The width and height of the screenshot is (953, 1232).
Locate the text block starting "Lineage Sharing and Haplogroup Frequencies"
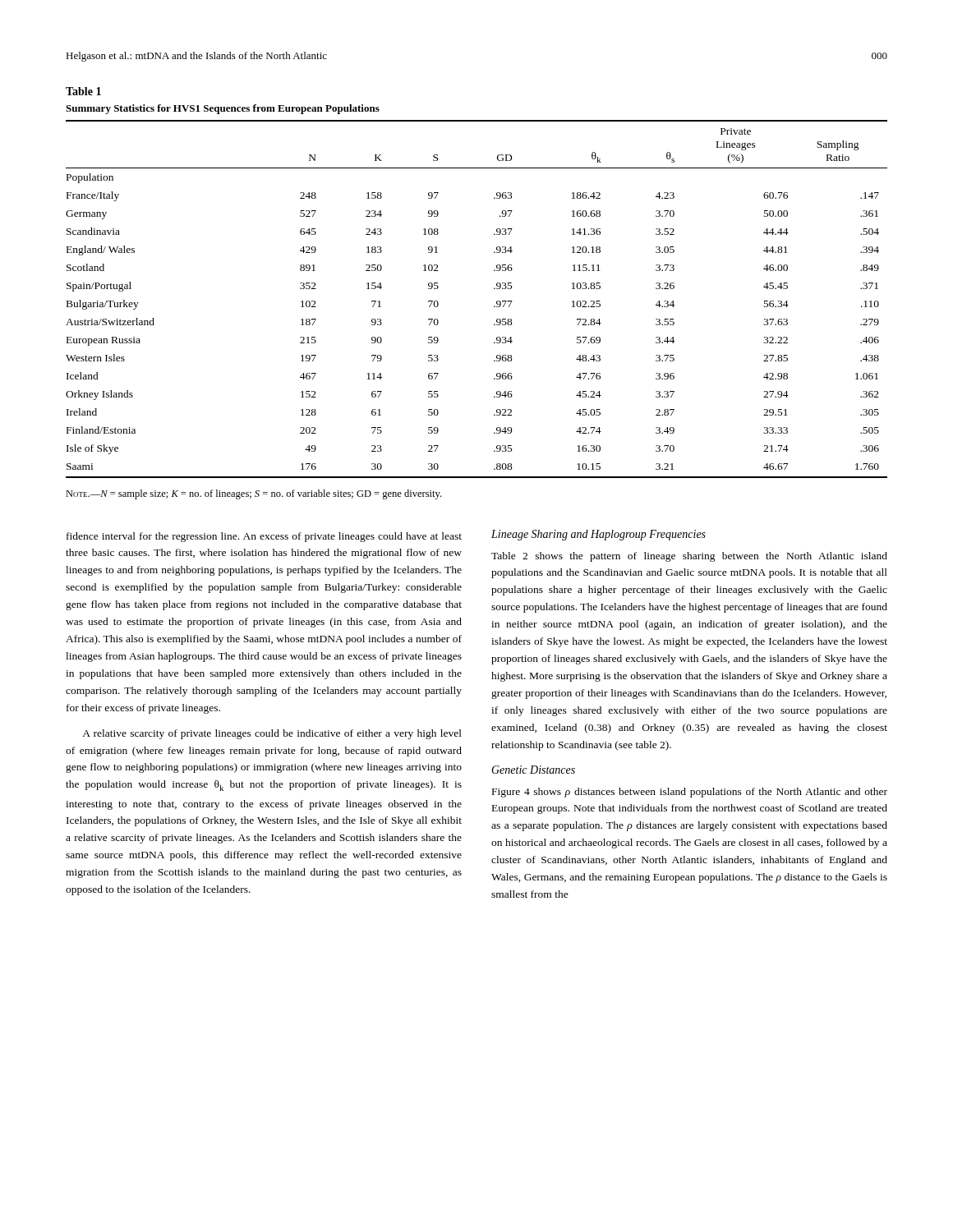(599, 534)
